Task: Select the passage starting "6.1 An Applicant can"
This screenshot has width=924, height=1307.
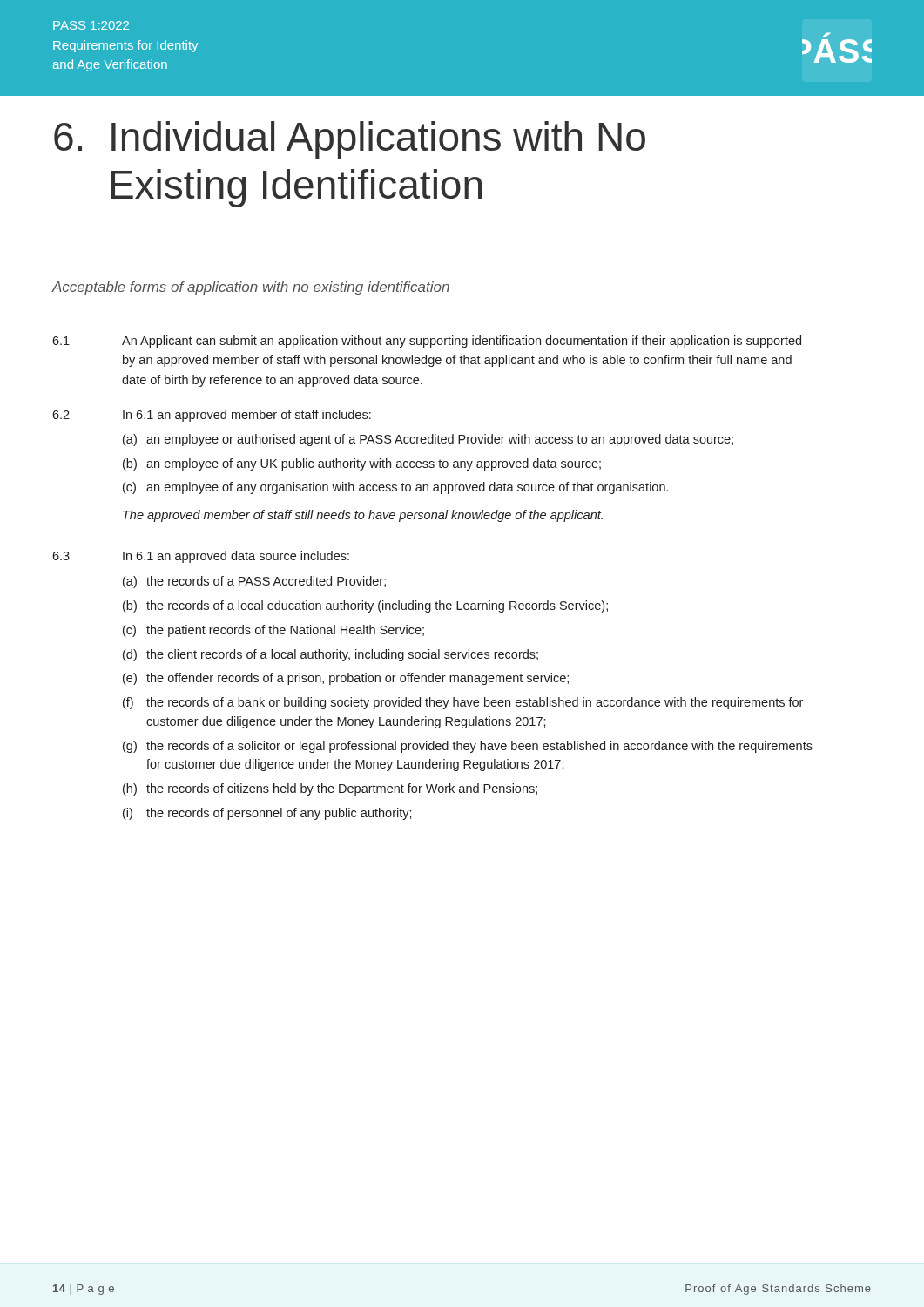Action: tap(435, 360)
